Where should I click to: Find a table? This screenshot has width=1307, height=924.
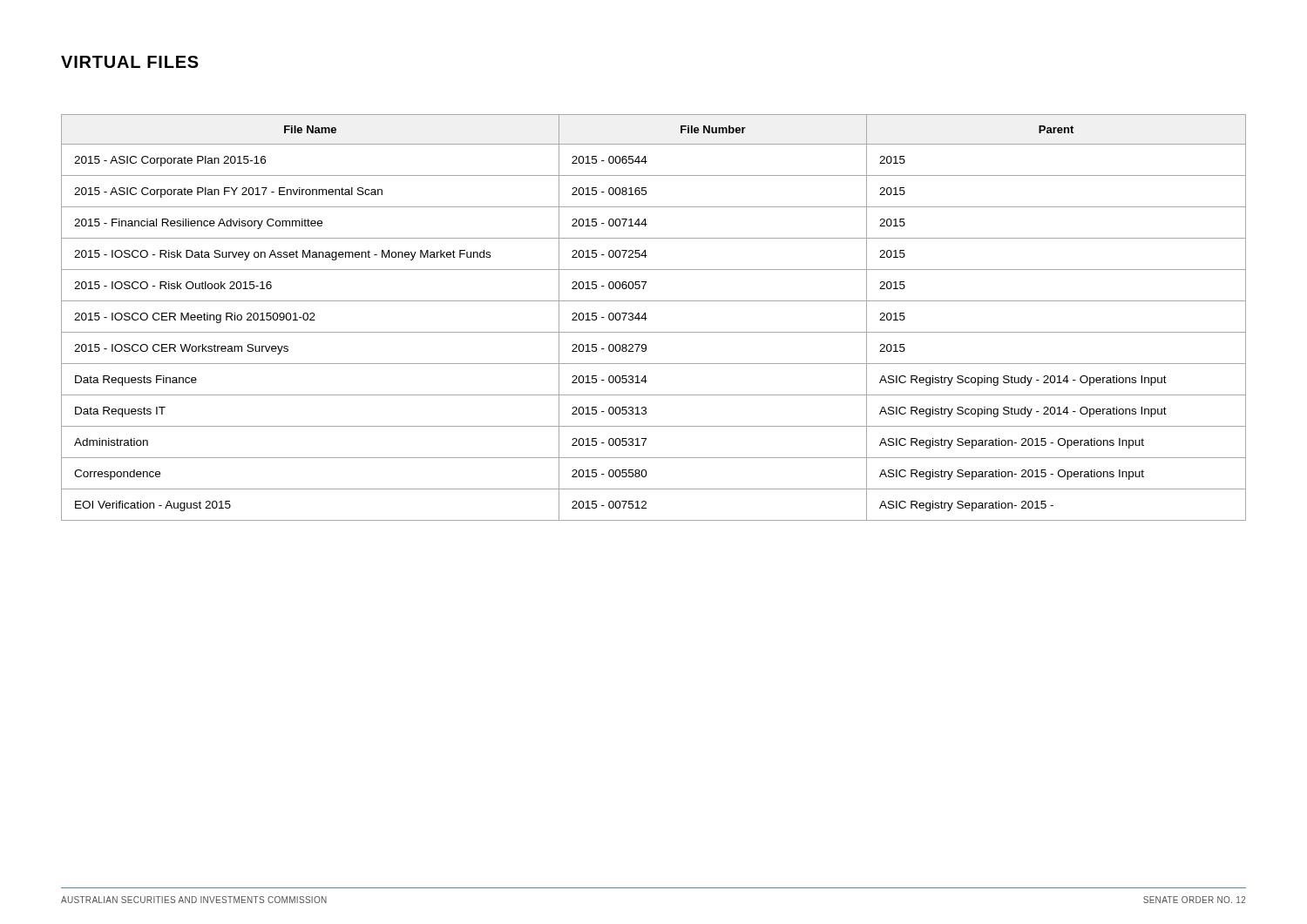(654, 317)
